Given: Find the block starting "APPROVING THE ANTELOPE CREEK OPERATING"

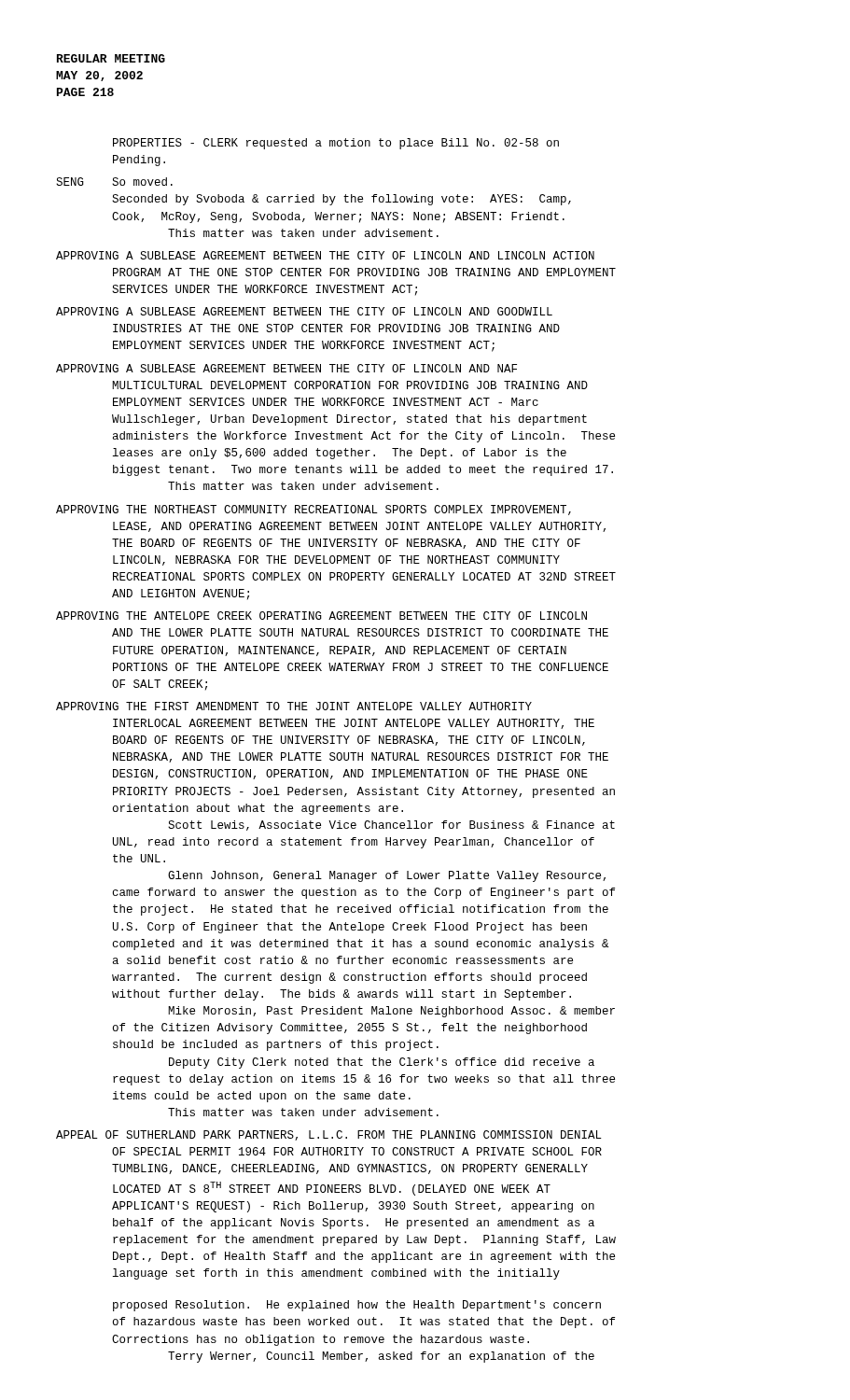Looking at the screenshot, I should 332,651.
